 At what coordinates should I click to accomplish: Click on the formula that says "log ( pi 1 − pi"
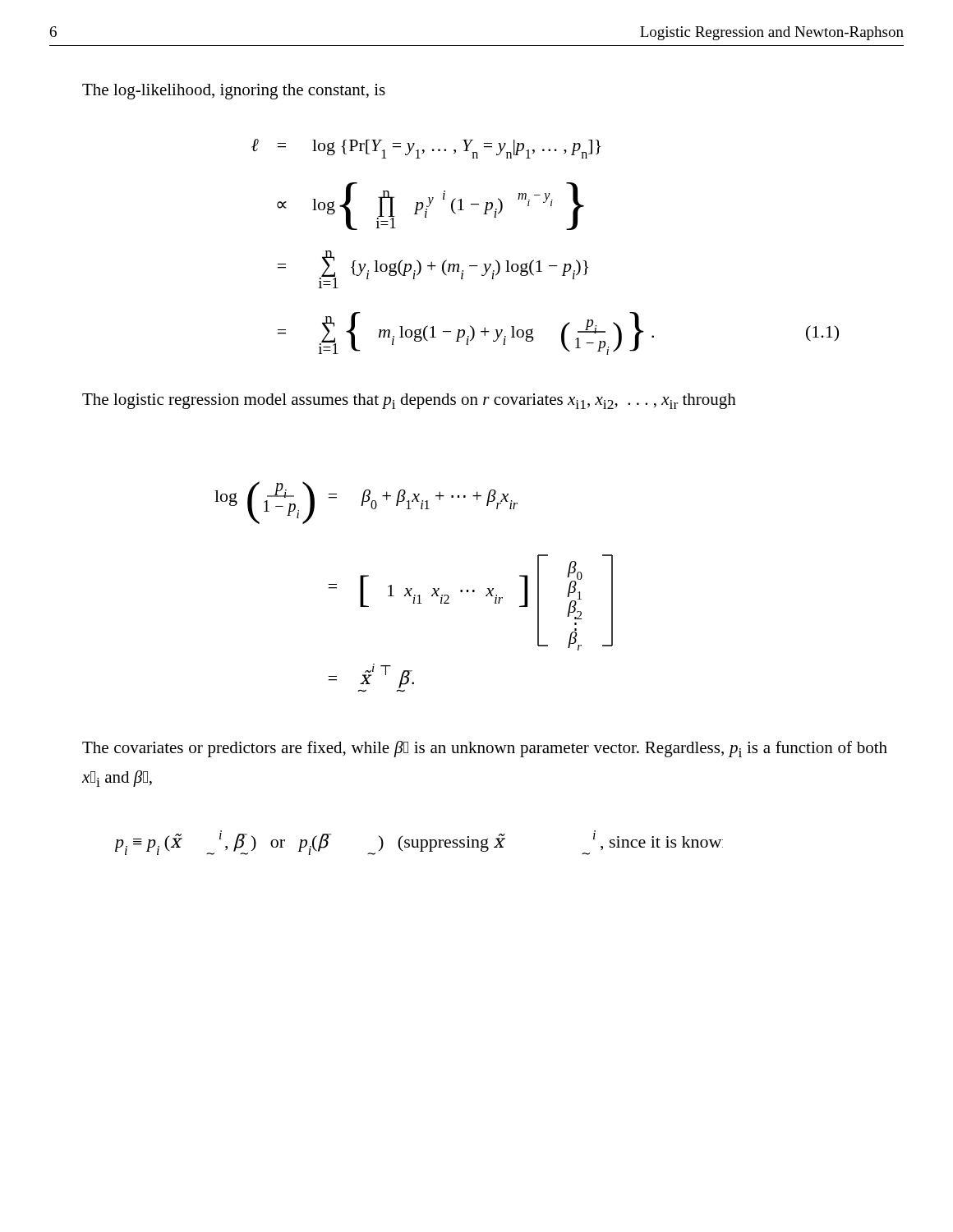485,572
